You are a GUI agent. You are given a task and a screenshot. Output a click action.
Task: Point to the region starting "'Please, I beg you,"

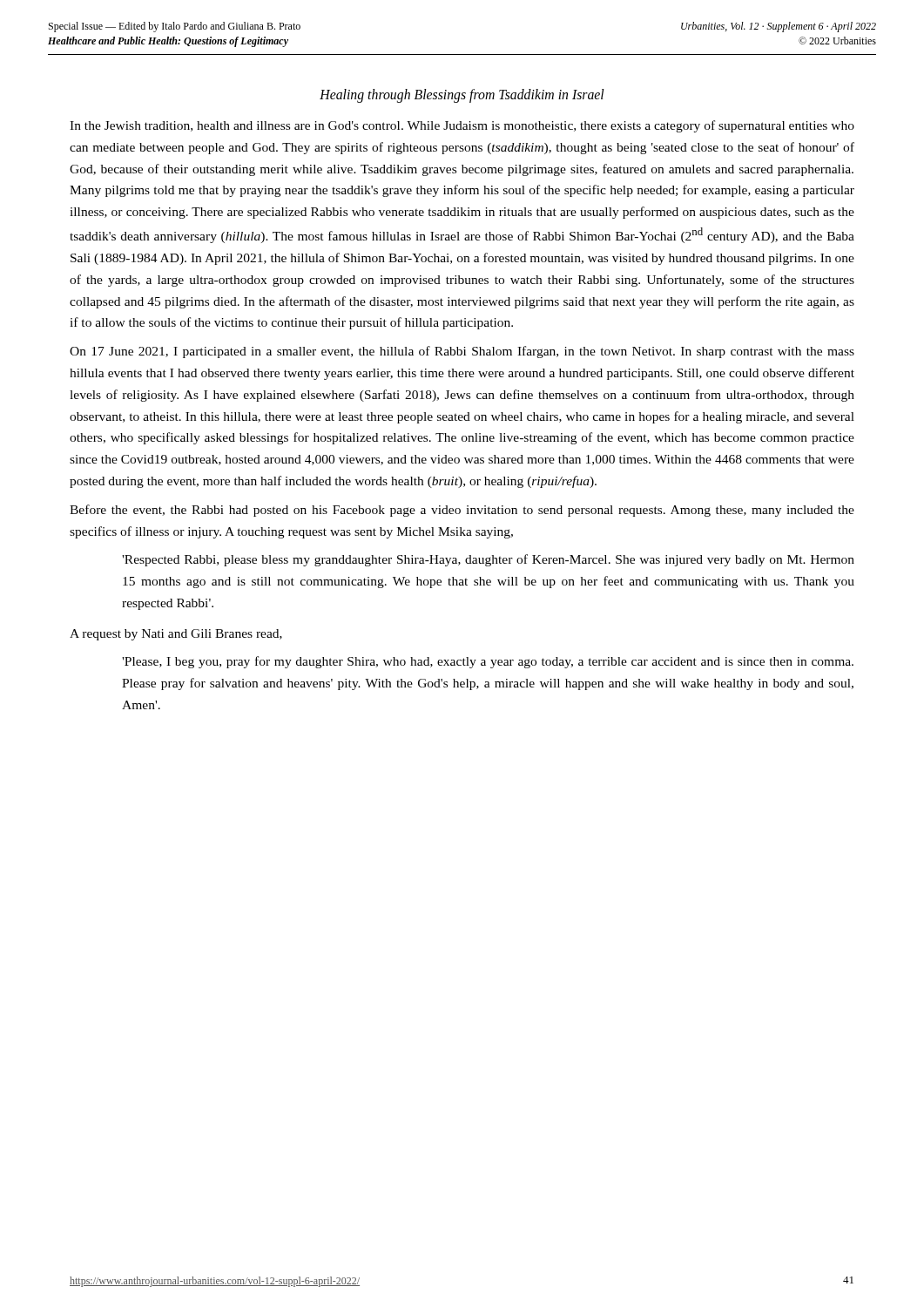(x=488, y=683)
